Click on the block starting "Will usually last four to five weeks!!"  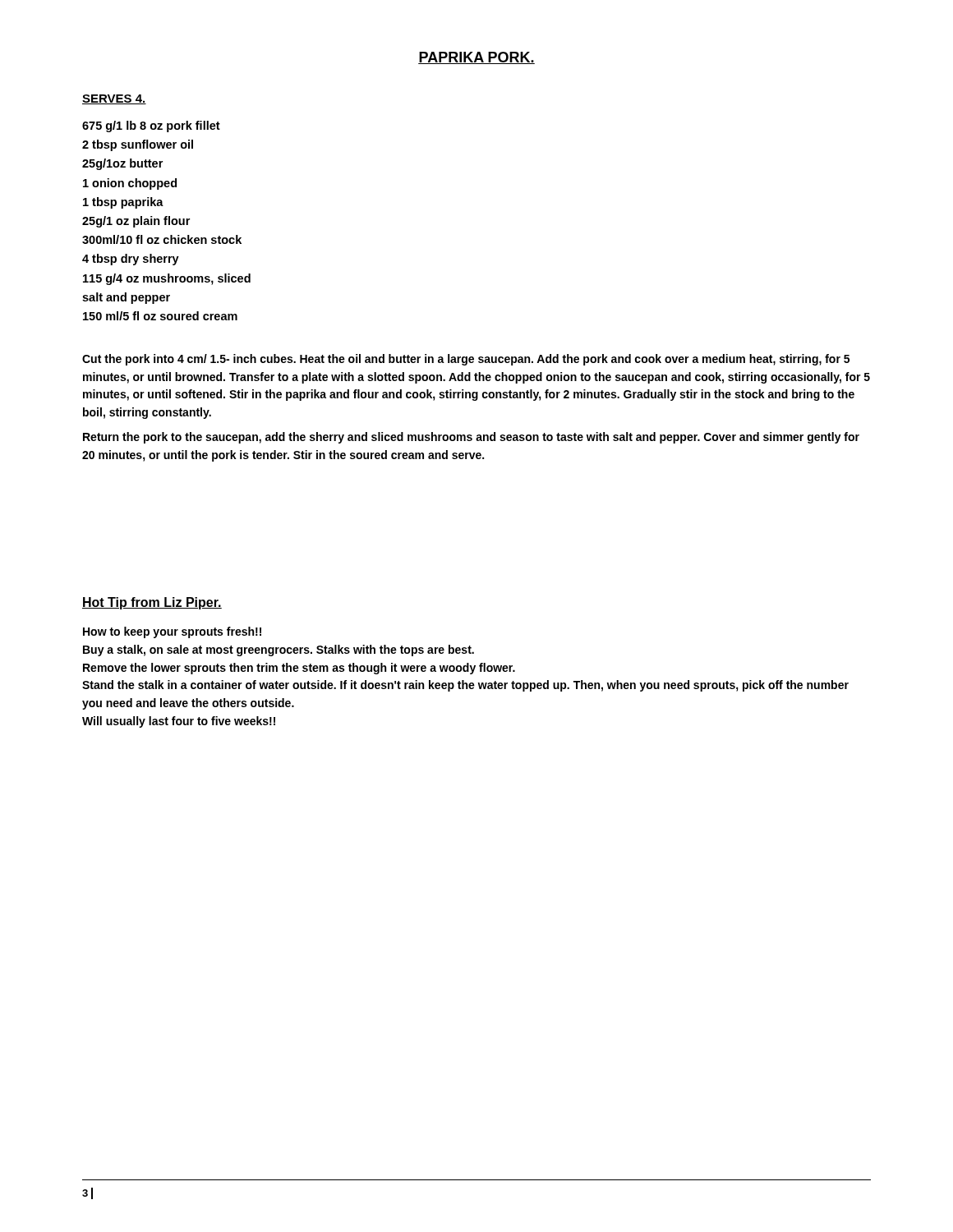coord(179,721)
